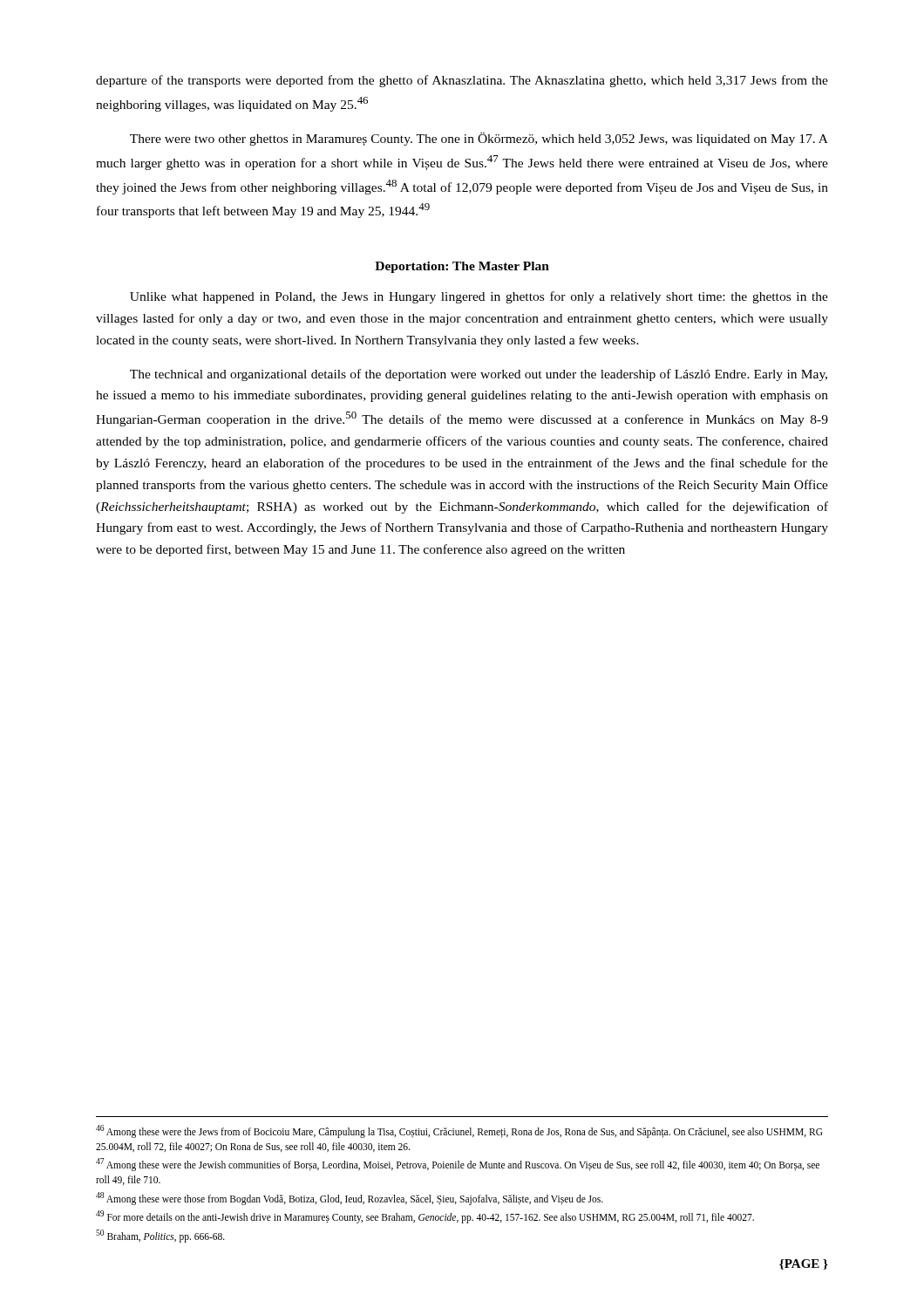Find the element starting "46 Among these were the"
The width and height of the screenshot is (924, 1308).
tap(459, 1137)
